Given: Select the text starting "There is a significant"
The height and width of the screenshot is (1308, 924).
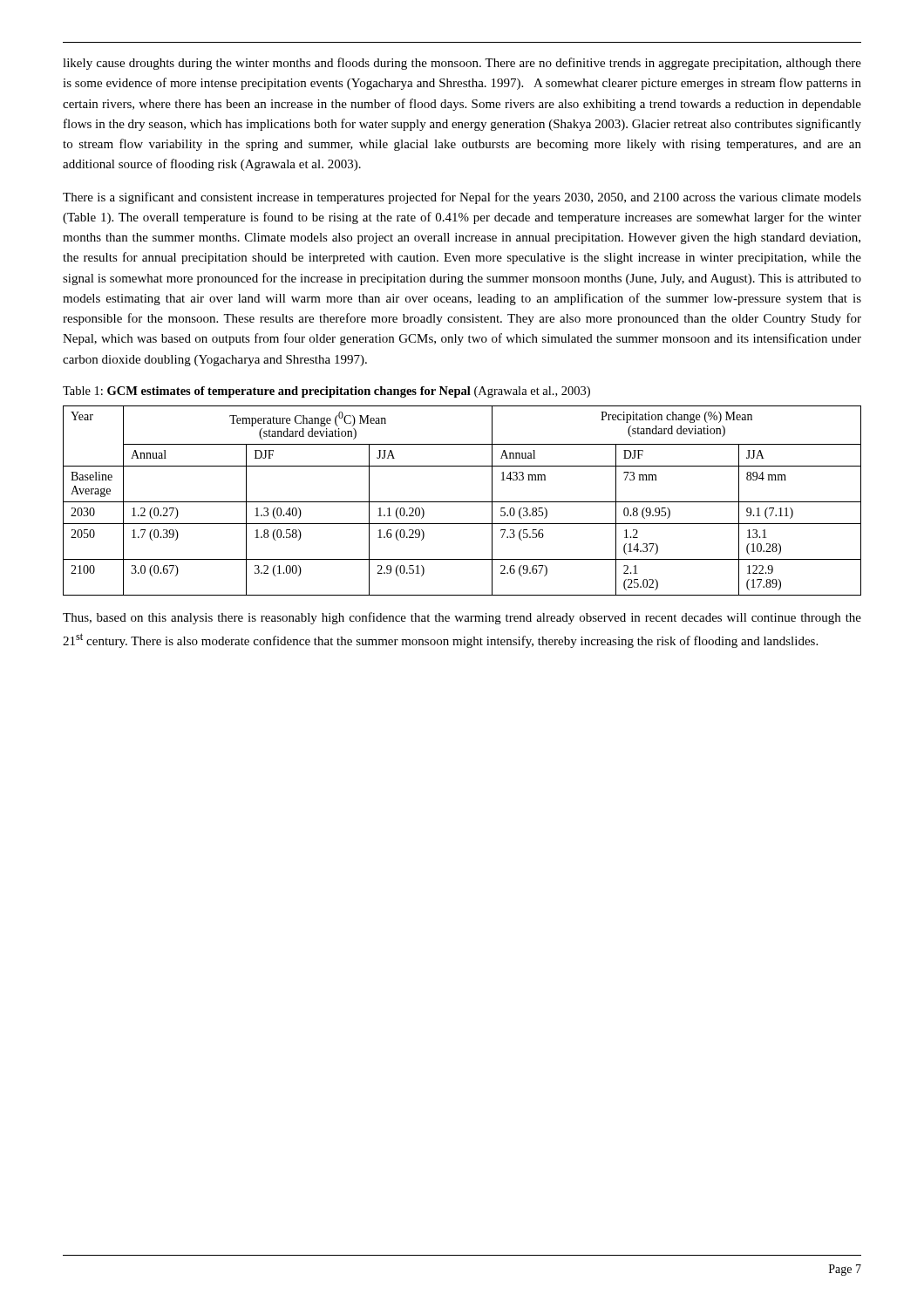Looking at the screenshot, I should click(x=462, y=278).
